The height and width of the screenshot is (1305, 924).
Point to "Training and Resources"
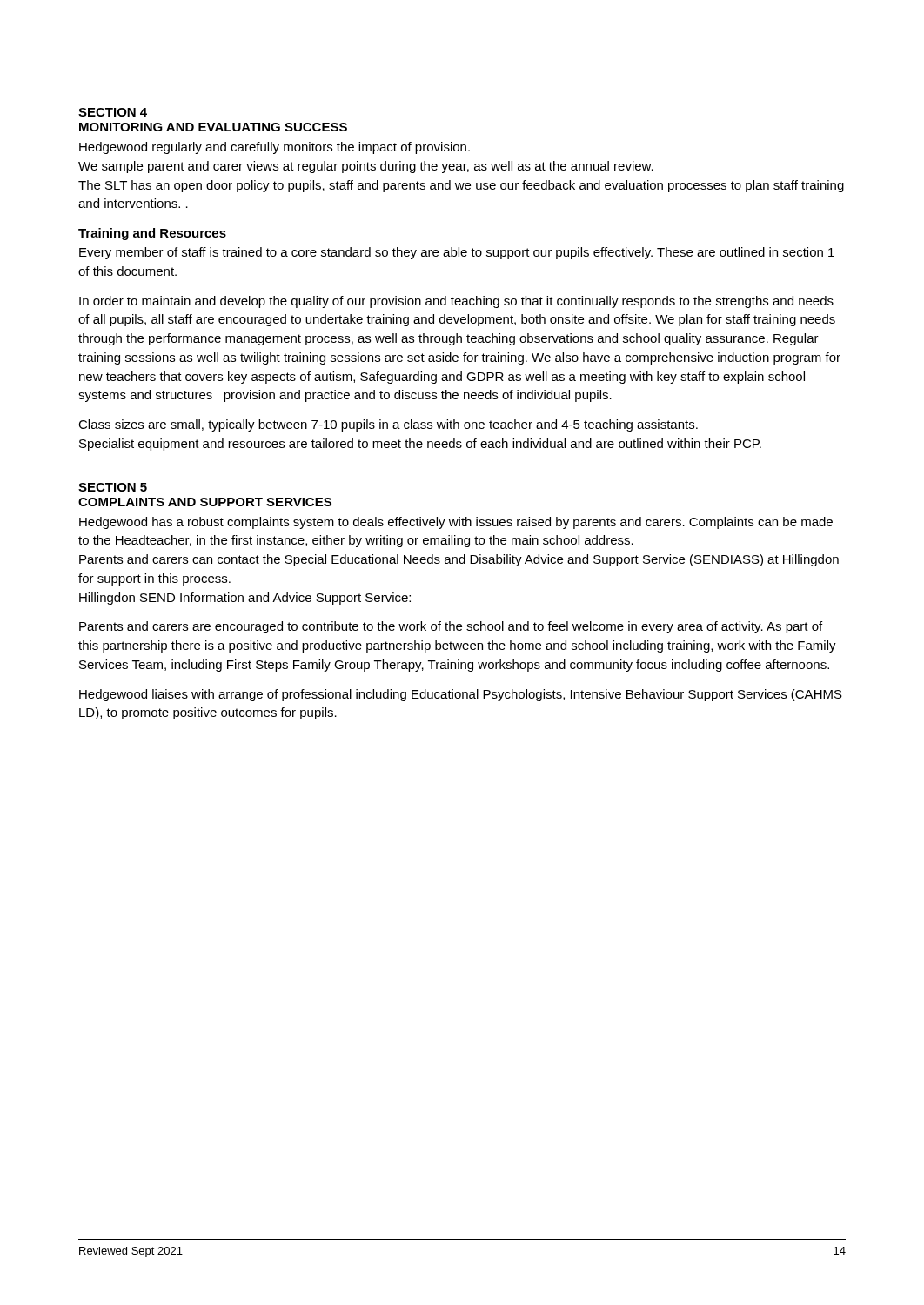pos(152,233)
